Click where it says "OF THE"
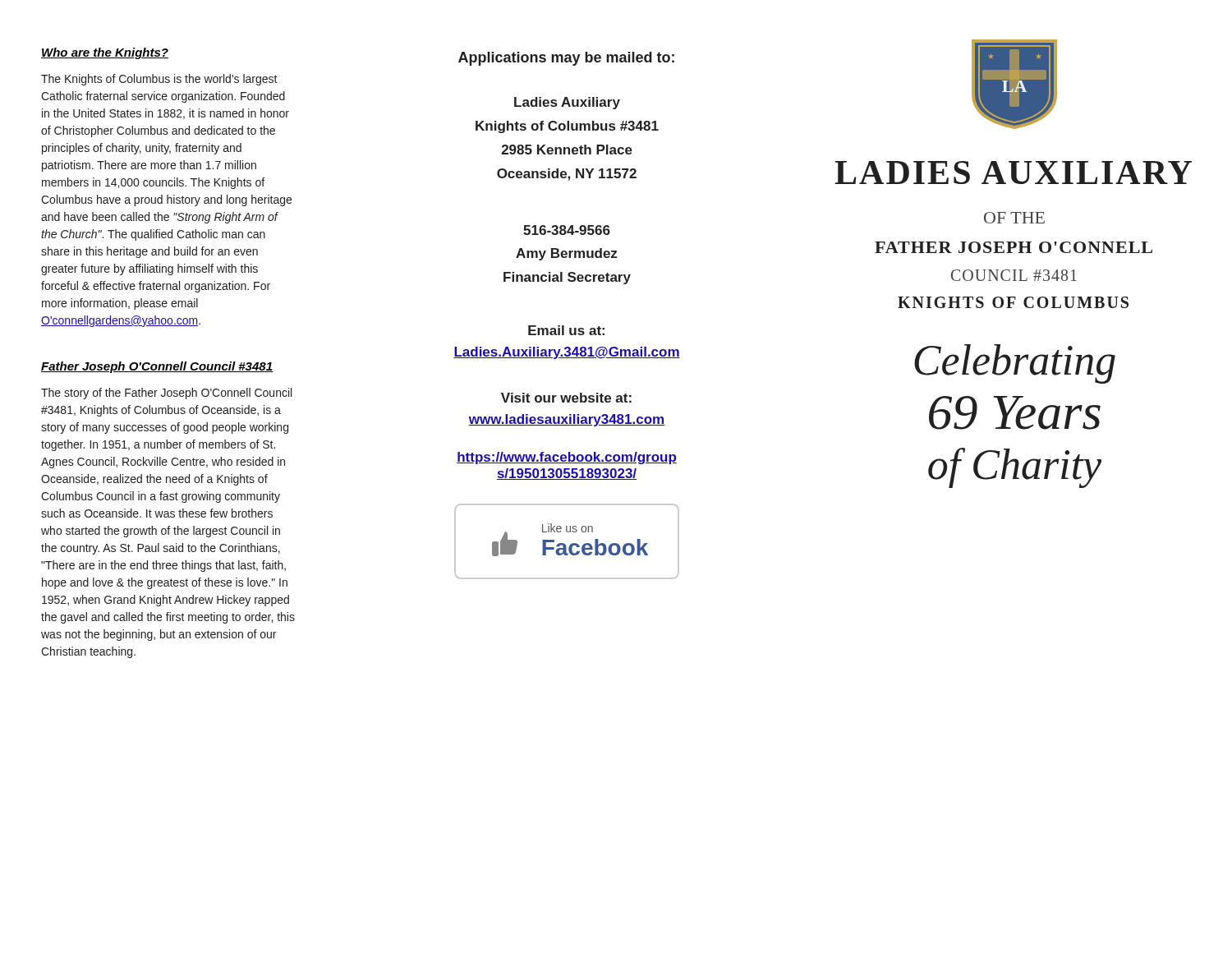The width and height of the screenshot is (1232, 953). point(1014,218)
